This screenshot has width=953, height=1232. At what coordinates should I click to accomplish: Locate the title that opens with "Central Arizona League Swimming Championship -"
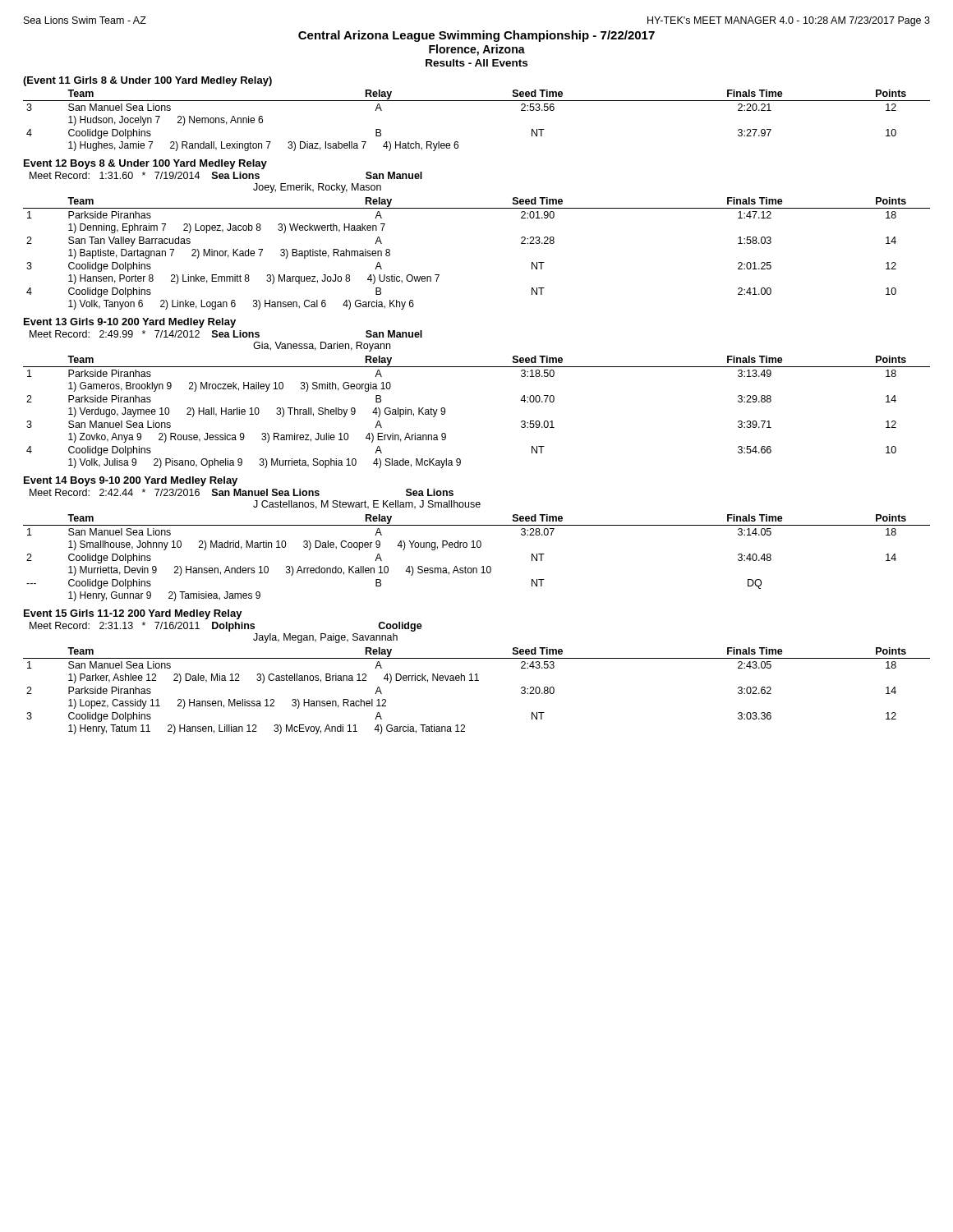[x=476, y=35]
